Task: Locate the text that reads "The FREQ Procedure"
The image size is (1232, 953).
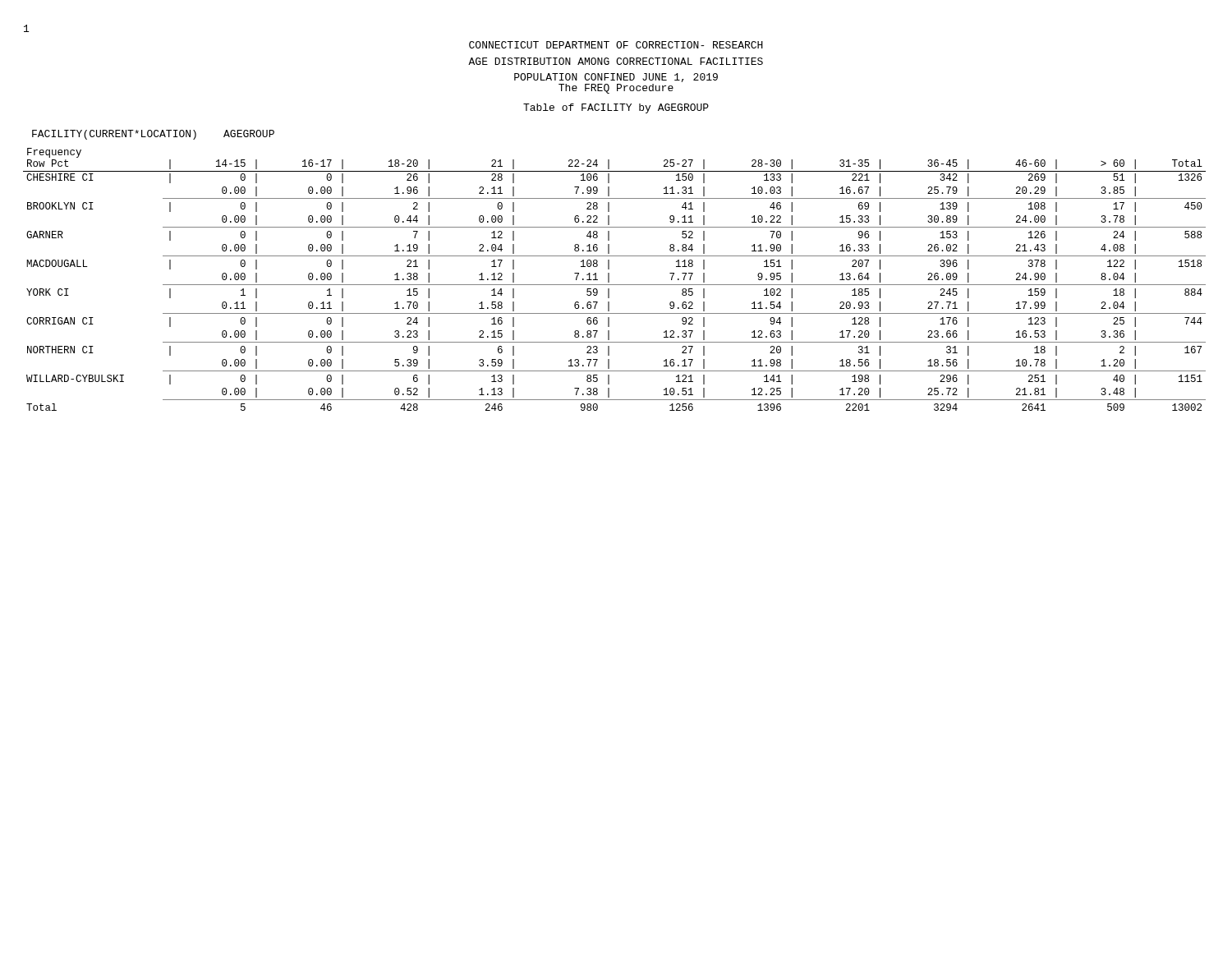Action: click(x=616, y=88)
